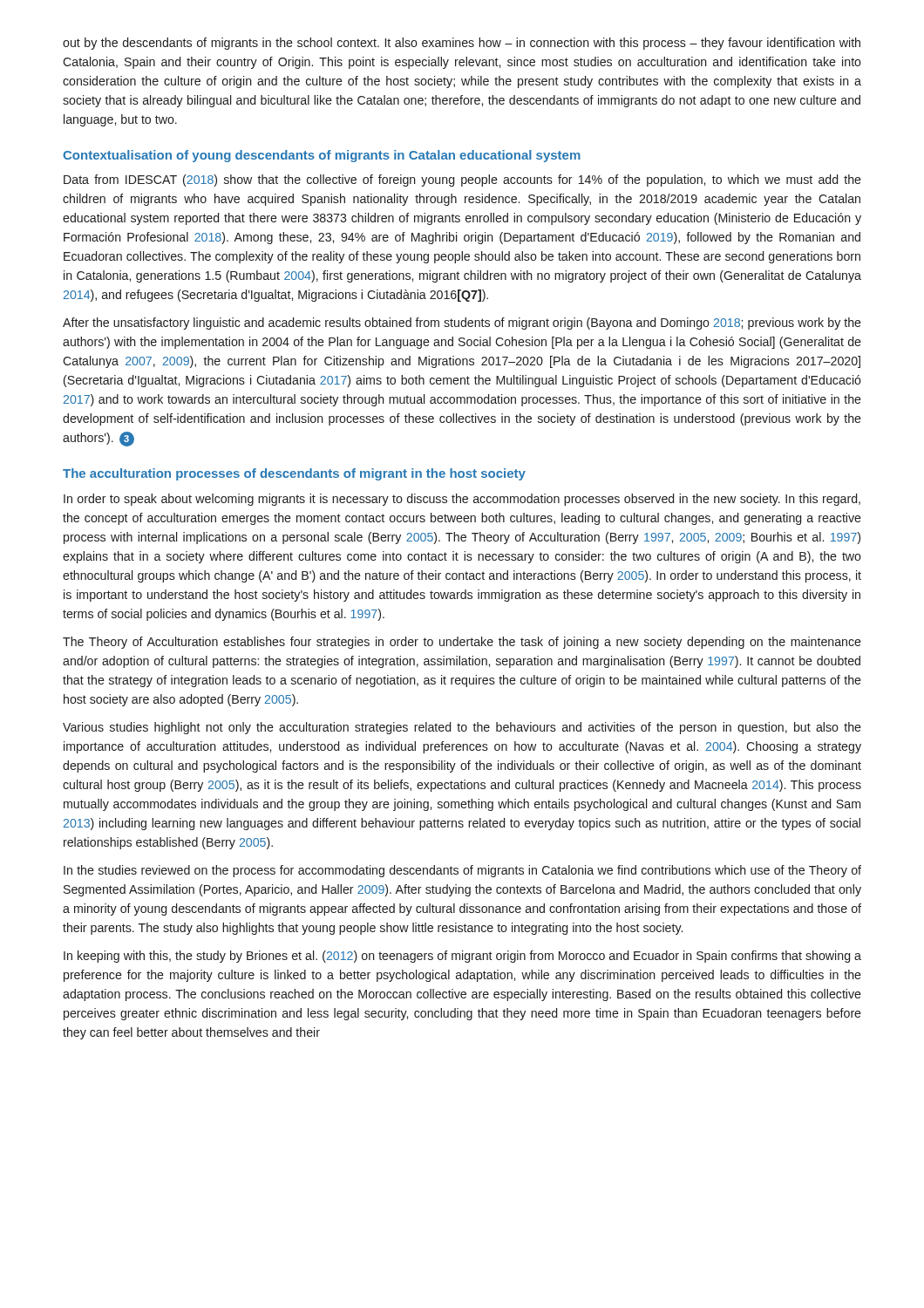The height and width of the screenshot is (1308, 924).
Task: Click on the section header that reads "The acculturation processes of"
Action: pyautogui.click(x=462, y=473)
